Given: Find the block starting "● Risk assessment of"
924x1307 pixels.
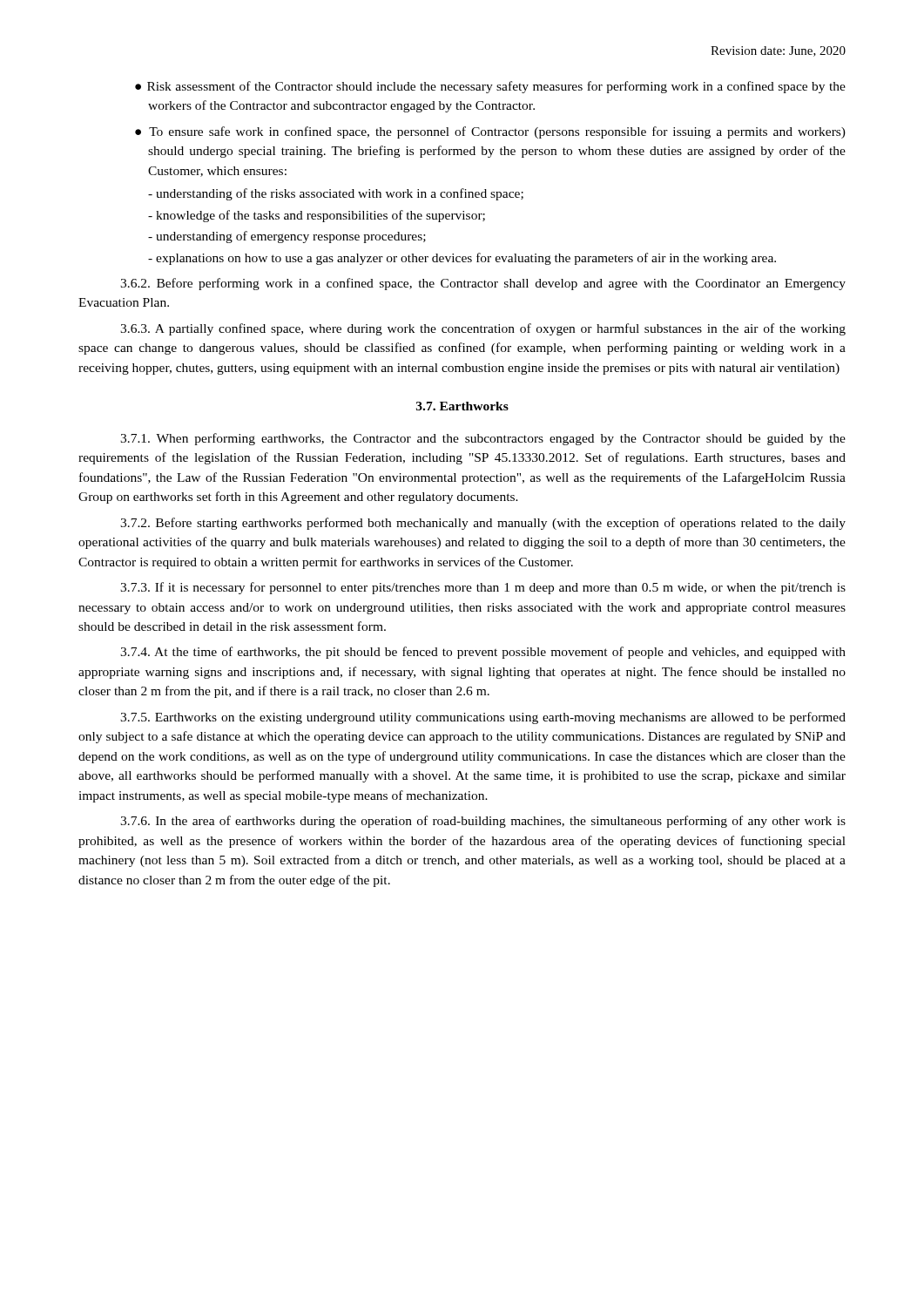Looking at the screenshot, I should 490,95.
